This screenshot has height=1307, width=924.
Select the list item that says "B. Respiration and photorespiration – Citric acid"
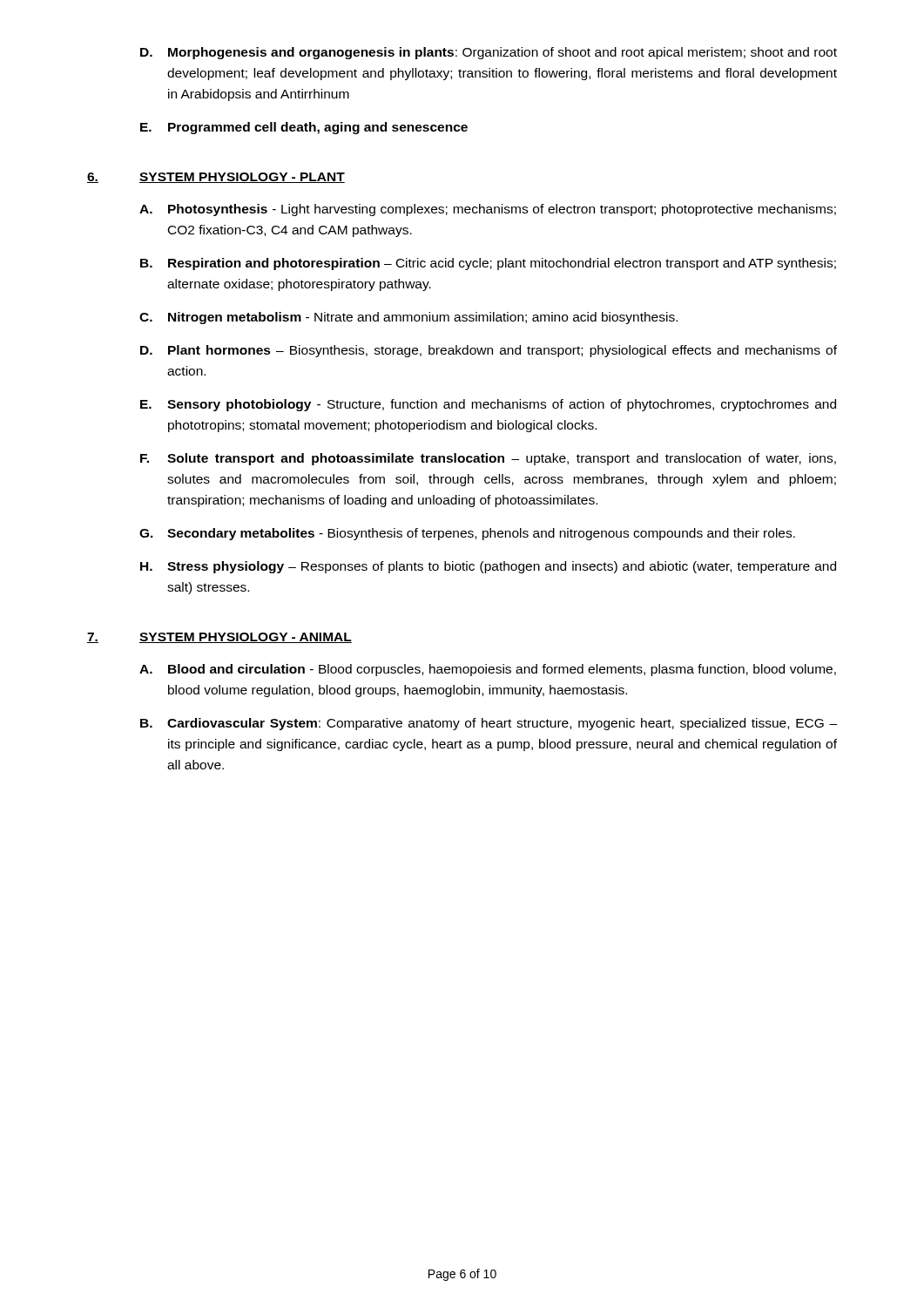[488, 274]
